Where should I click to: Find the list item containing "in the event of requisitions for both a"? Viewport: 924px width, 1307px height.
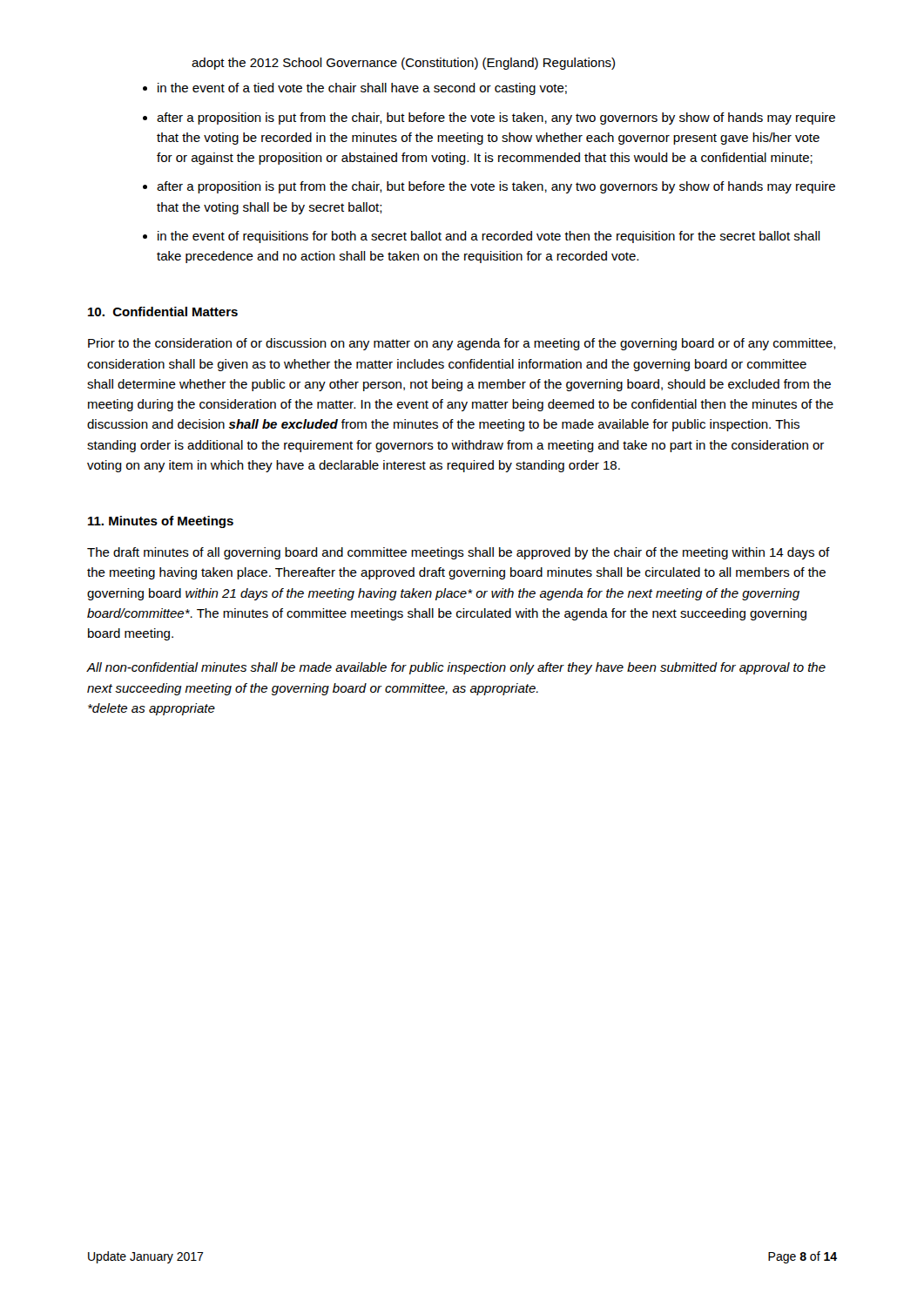coord(489,246)
